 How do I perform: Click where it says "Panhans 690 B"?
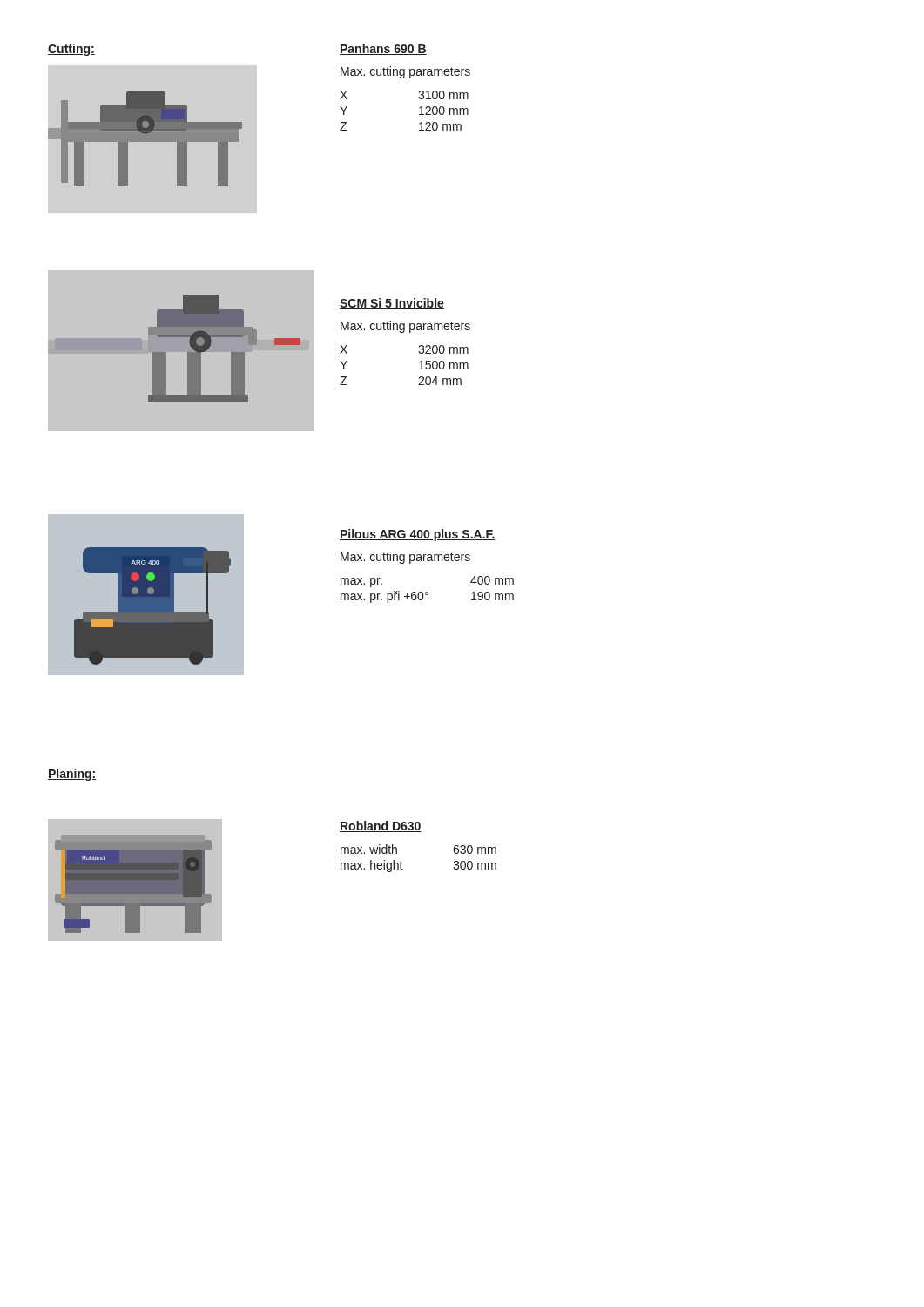(x=383, y=49)
